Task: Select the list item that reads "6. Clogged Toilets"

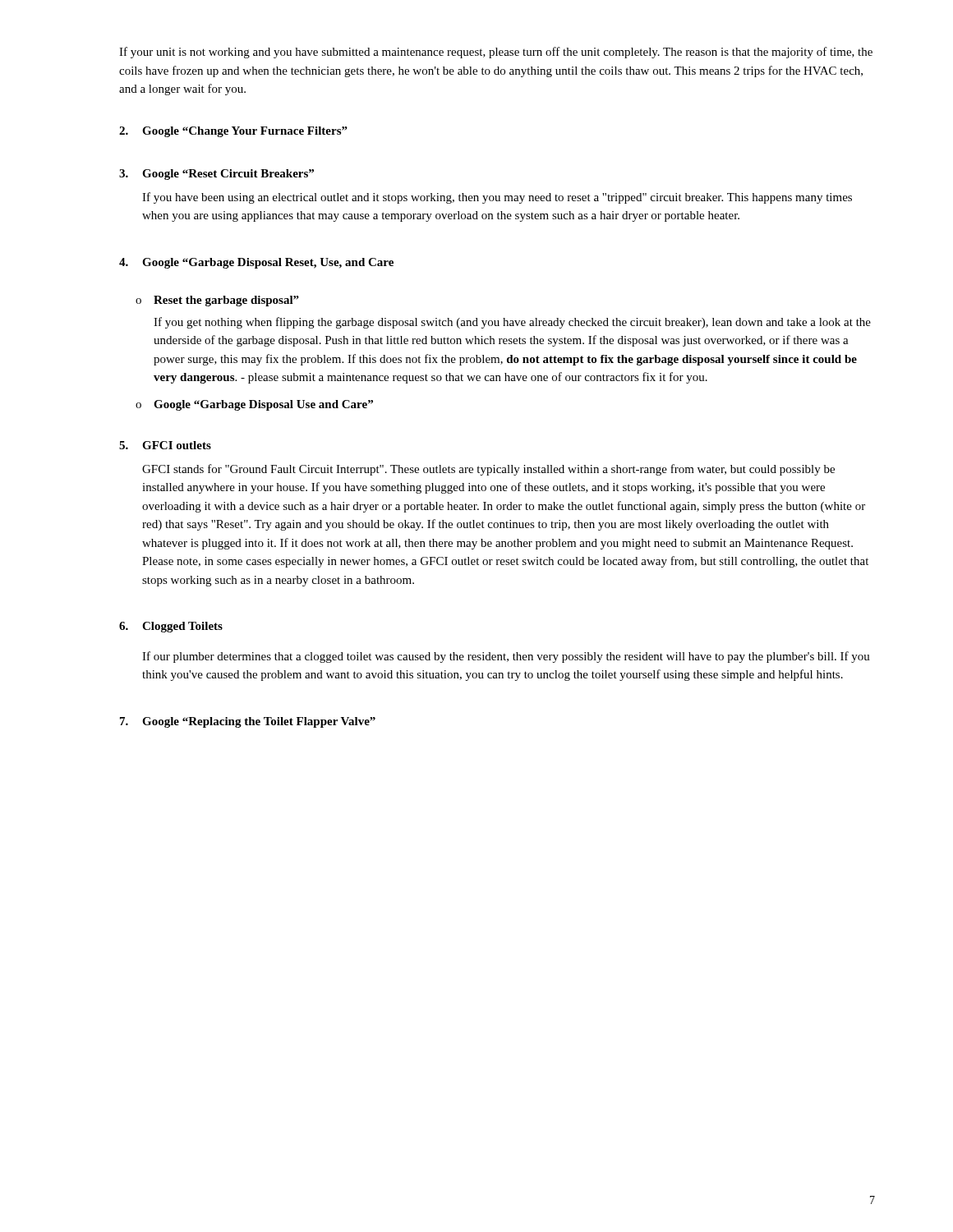Action: click(171, 626)
